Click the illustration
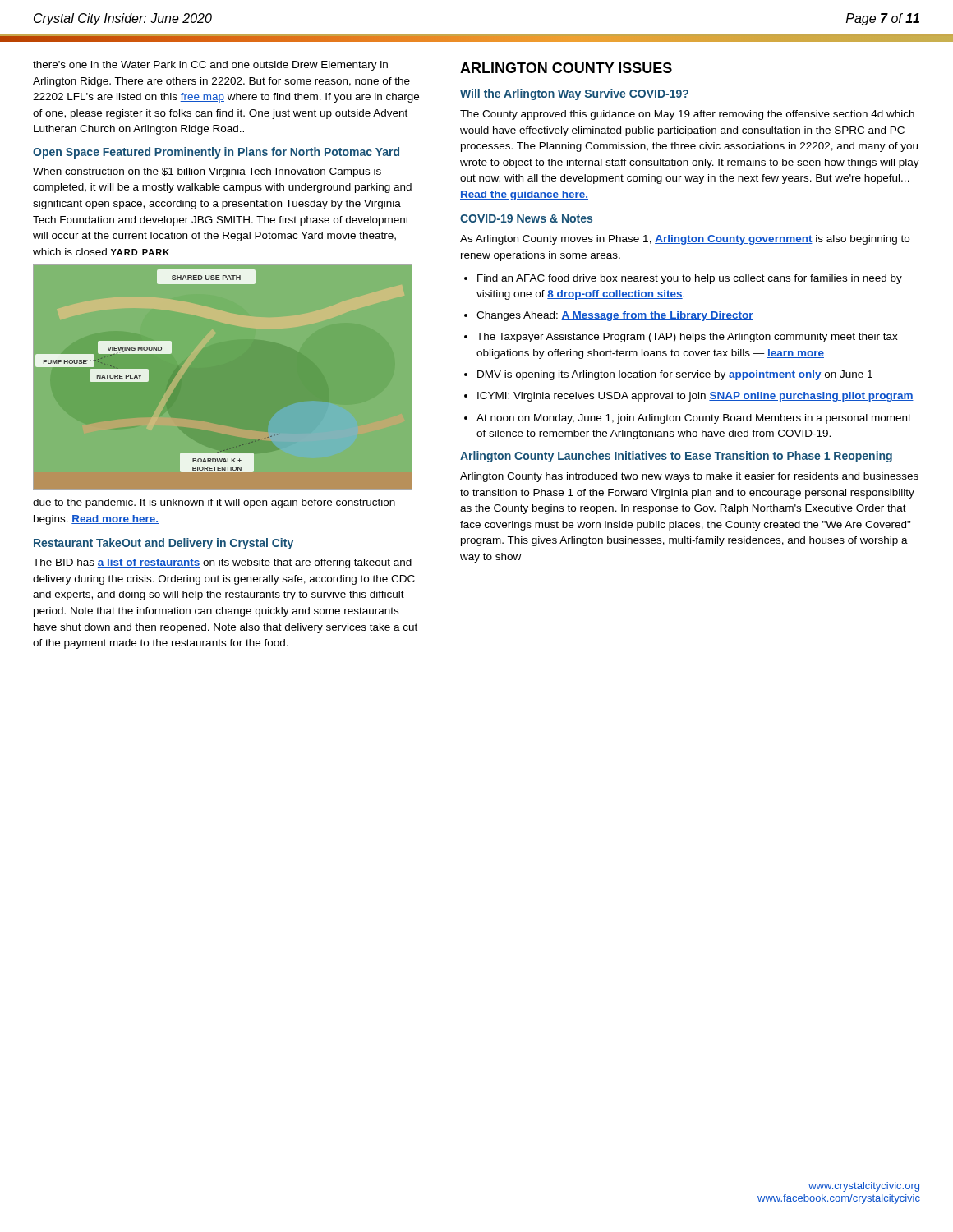The height and width of the screenshot is (1232, 953). (223, 377)
